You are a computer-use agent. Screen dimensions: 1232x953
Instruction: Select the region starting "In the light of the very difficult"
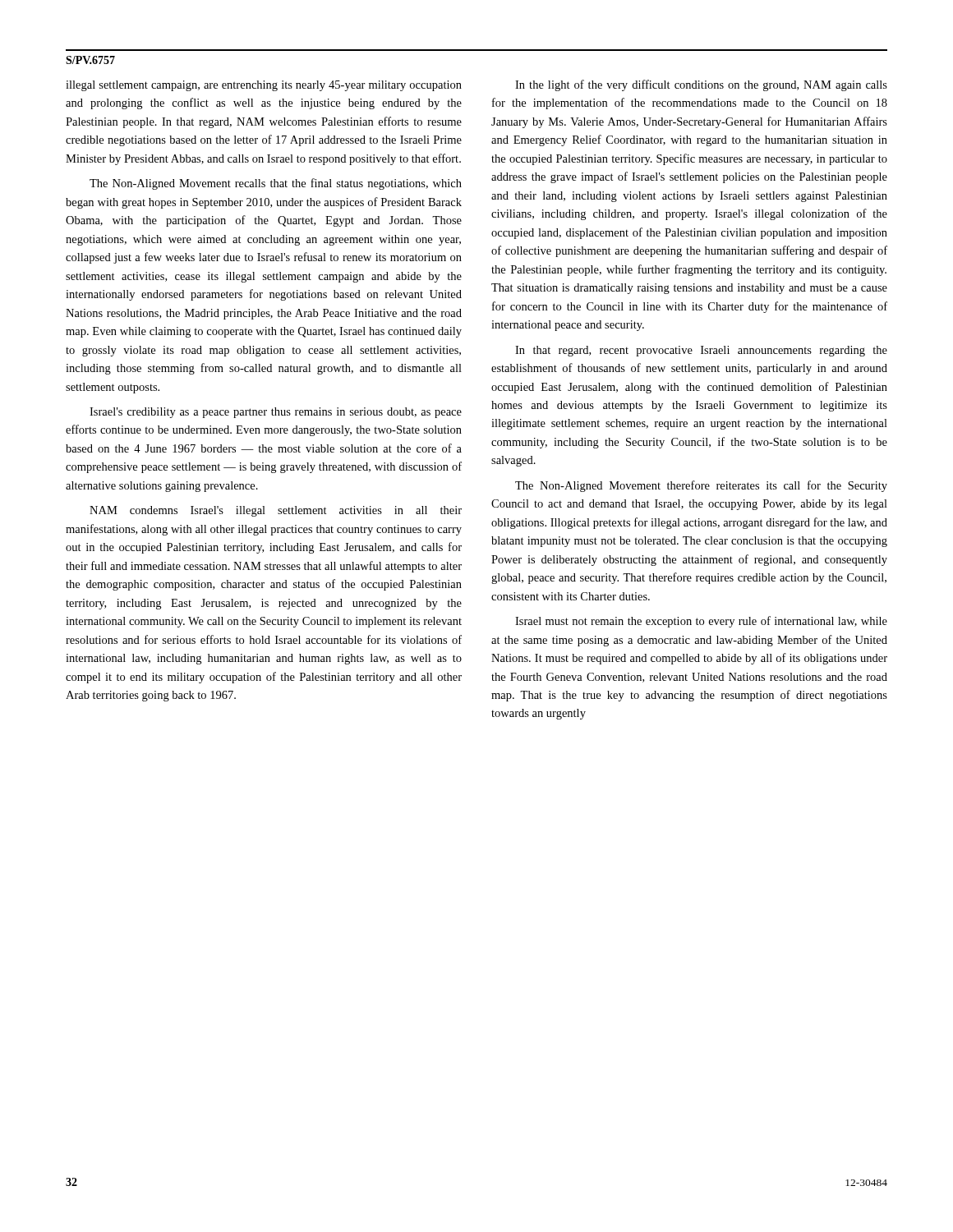[689, 399]
